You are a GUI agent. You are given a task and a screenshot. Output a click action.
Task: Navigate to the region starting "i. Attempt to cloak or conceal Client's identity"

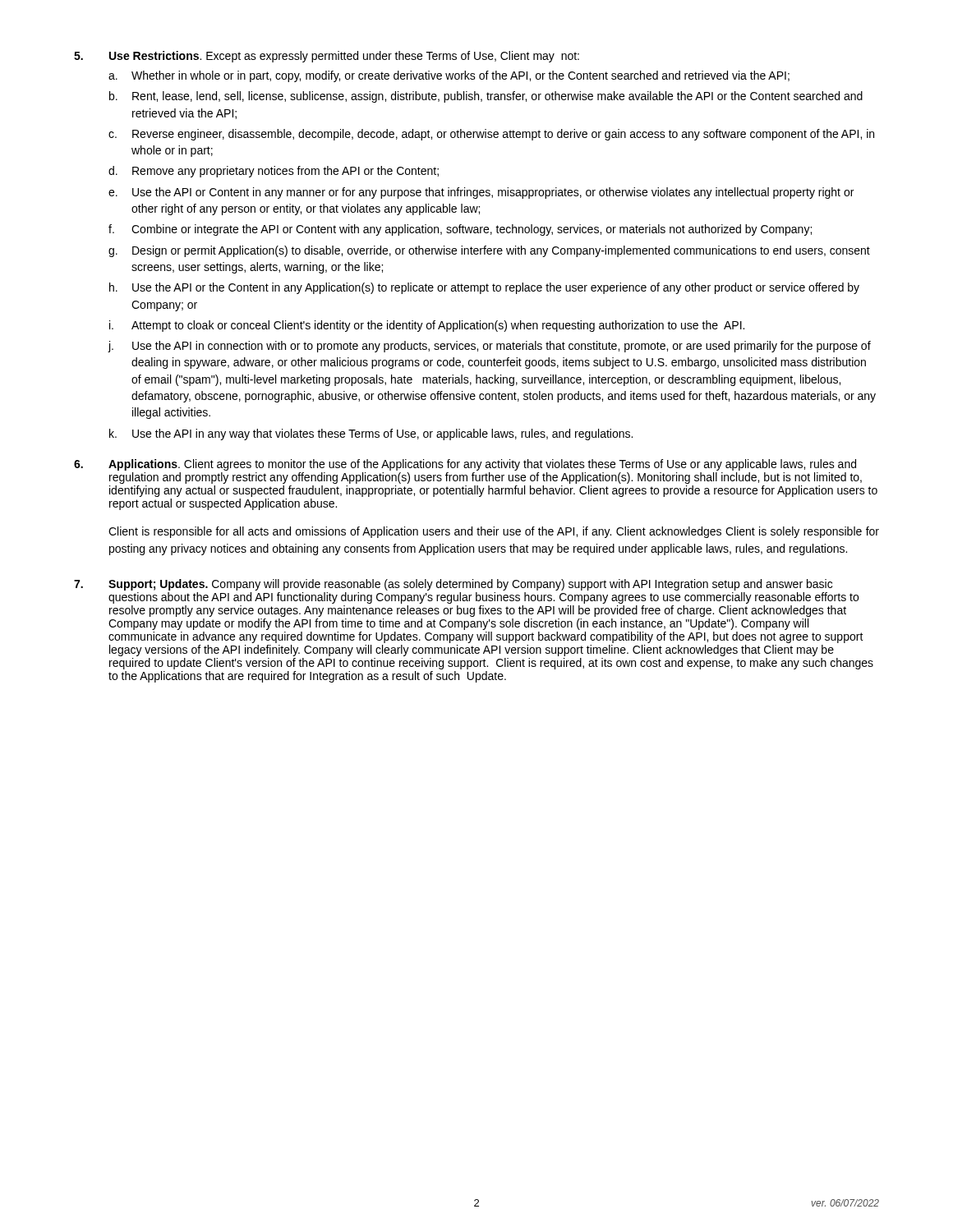[494, 325]
